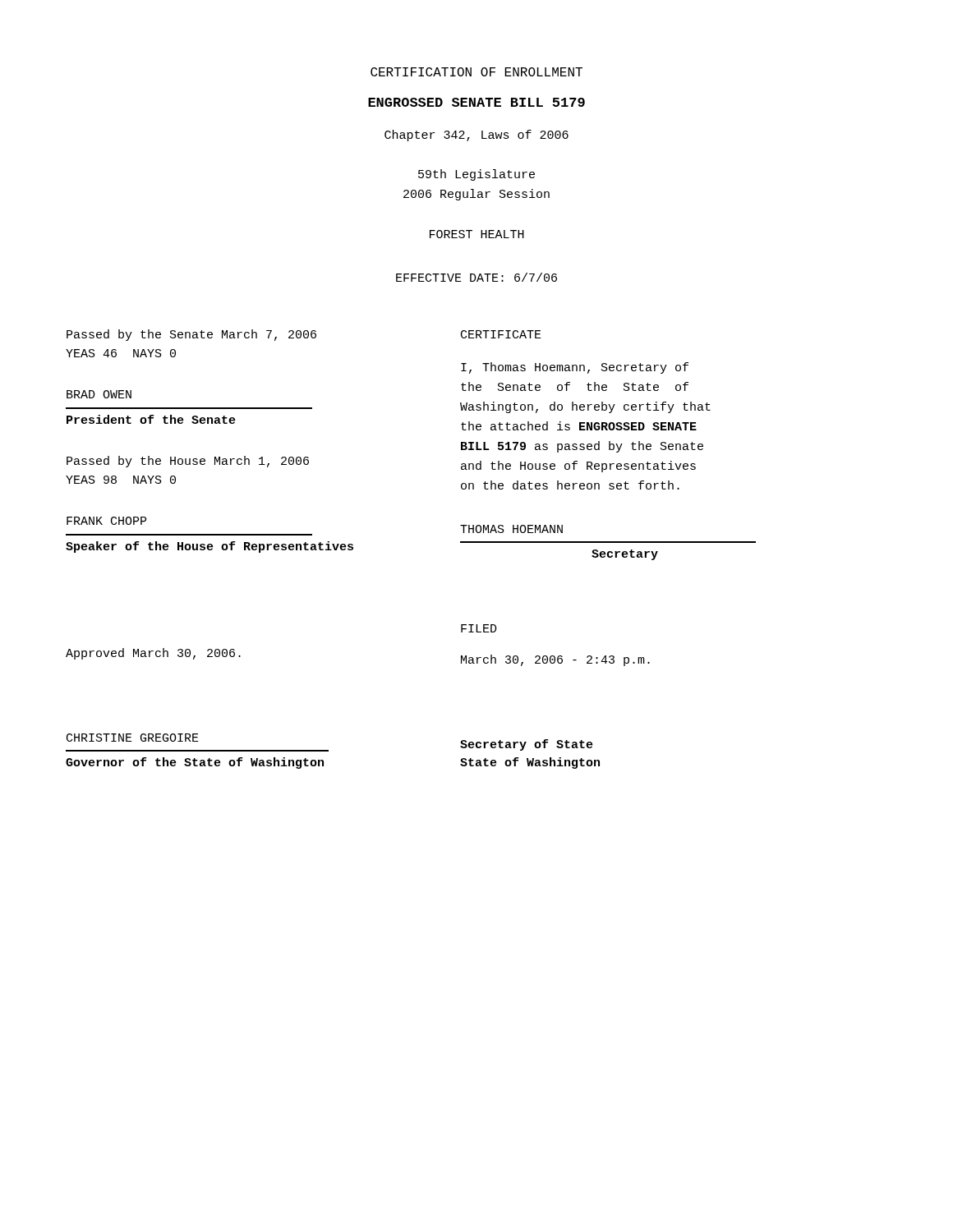
Task: Locate the text containing "Approved March 30, 2006."
Action: pyautogui.click(x=154, y=654)
